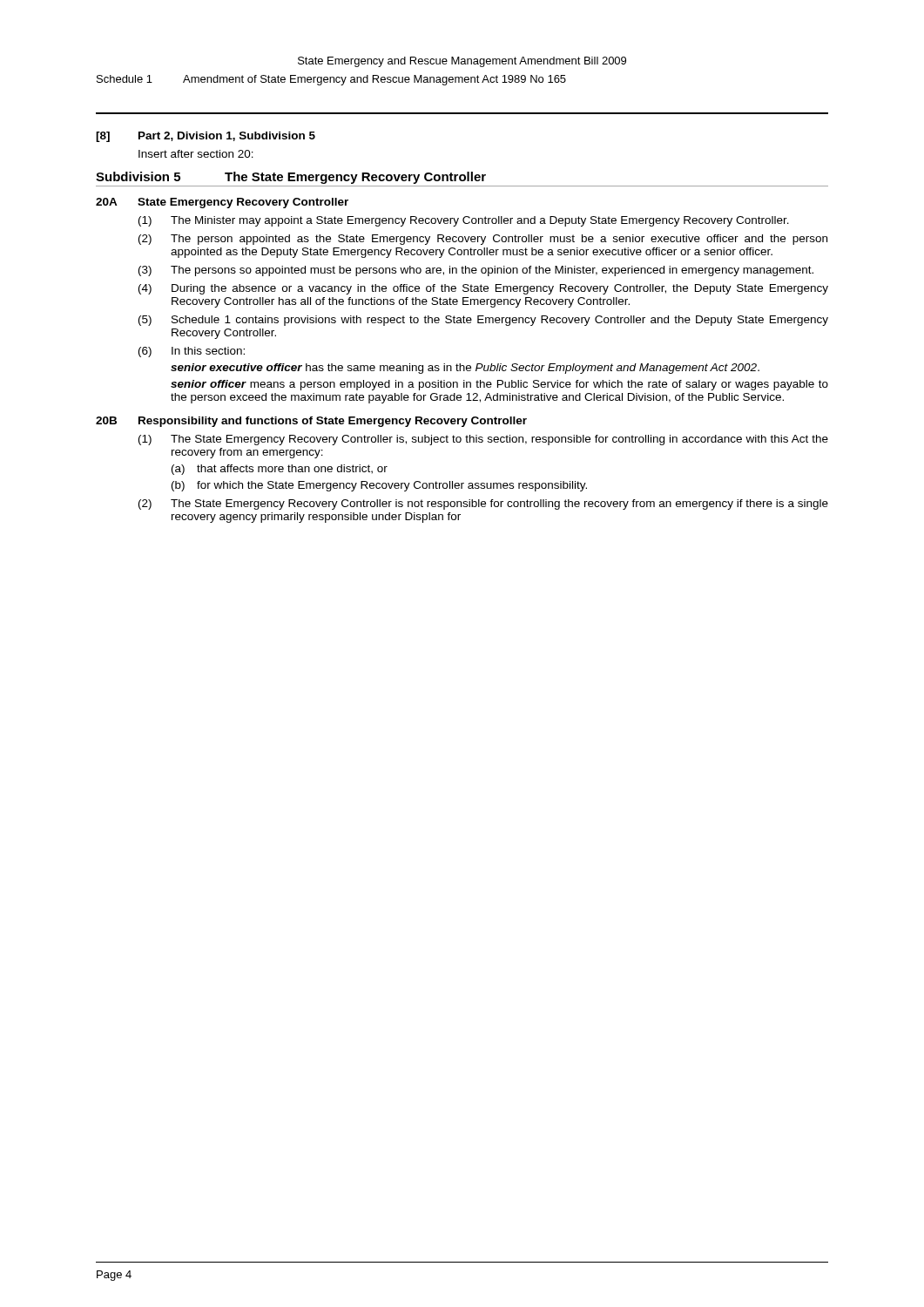
Task: Select the list item containing "(5) Schedule 1"
Action: click(x=483, y=326)
